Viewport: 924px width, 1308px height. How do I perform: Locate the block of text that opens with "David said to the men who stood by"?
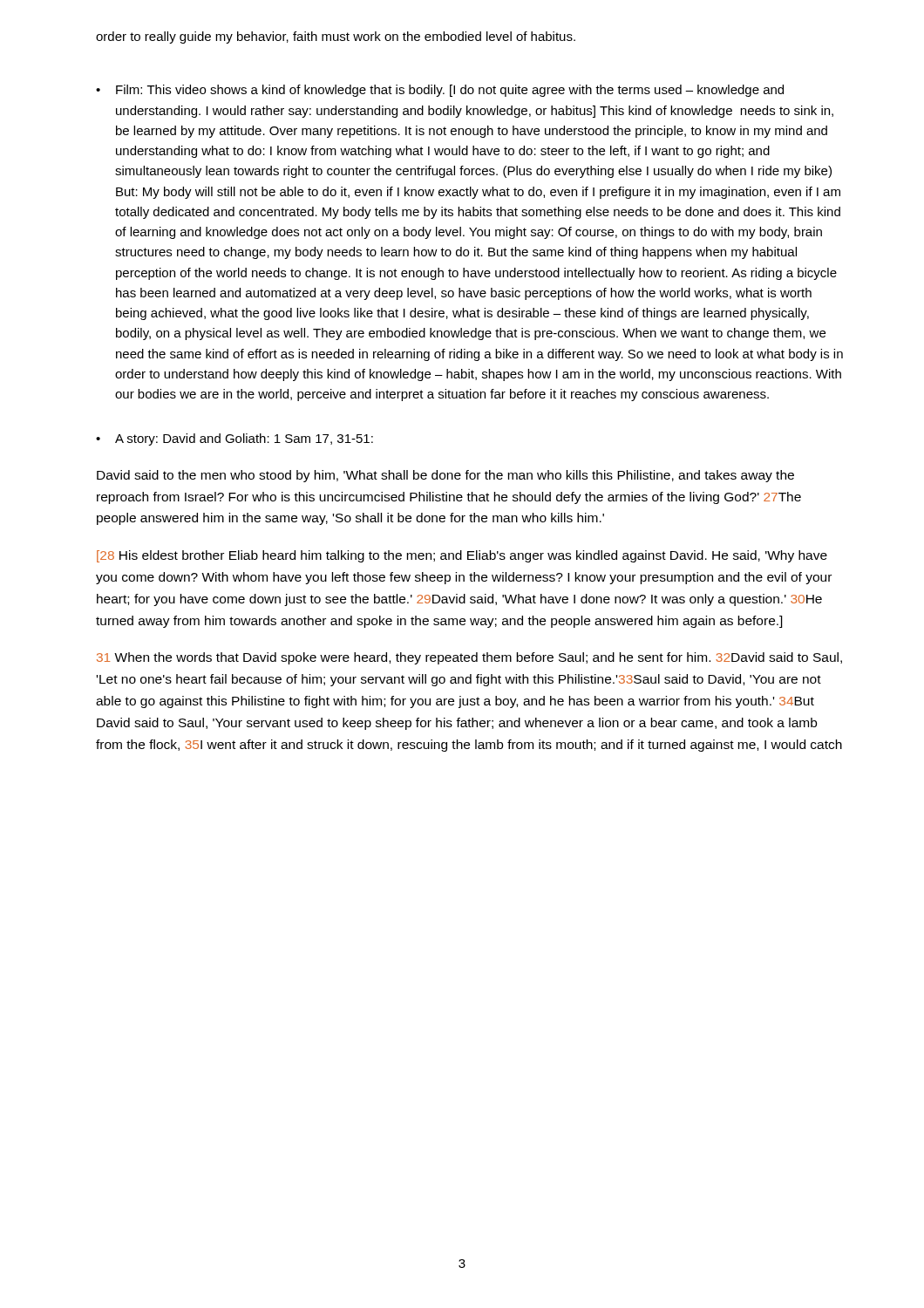449,496
